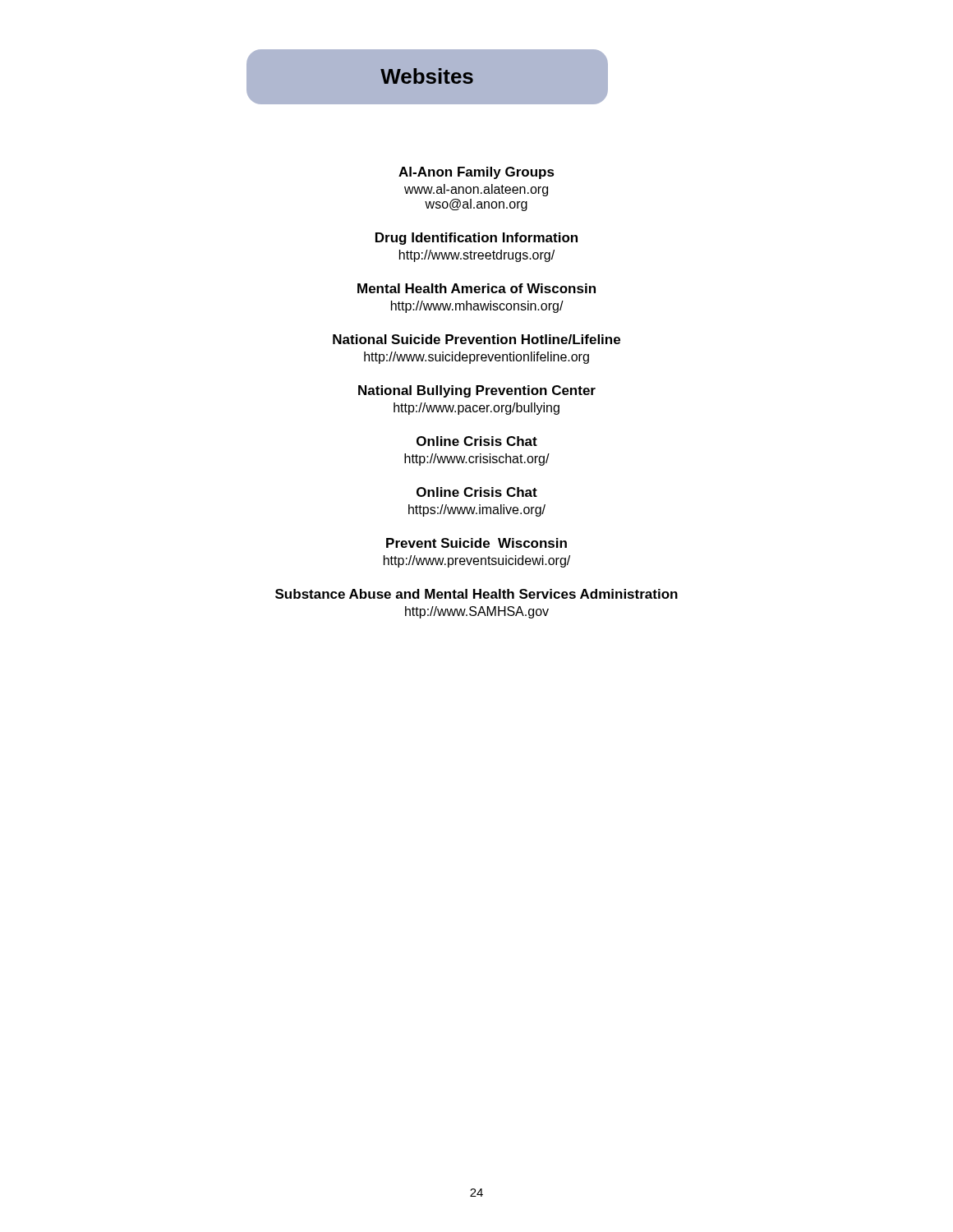The image size is (953, 1232).
Task: Find the list item with the text "Mental Health America of Wisconsin http://www.mhawisconsin.org/"
Action: pyautogui.click(x=476, y=297)
